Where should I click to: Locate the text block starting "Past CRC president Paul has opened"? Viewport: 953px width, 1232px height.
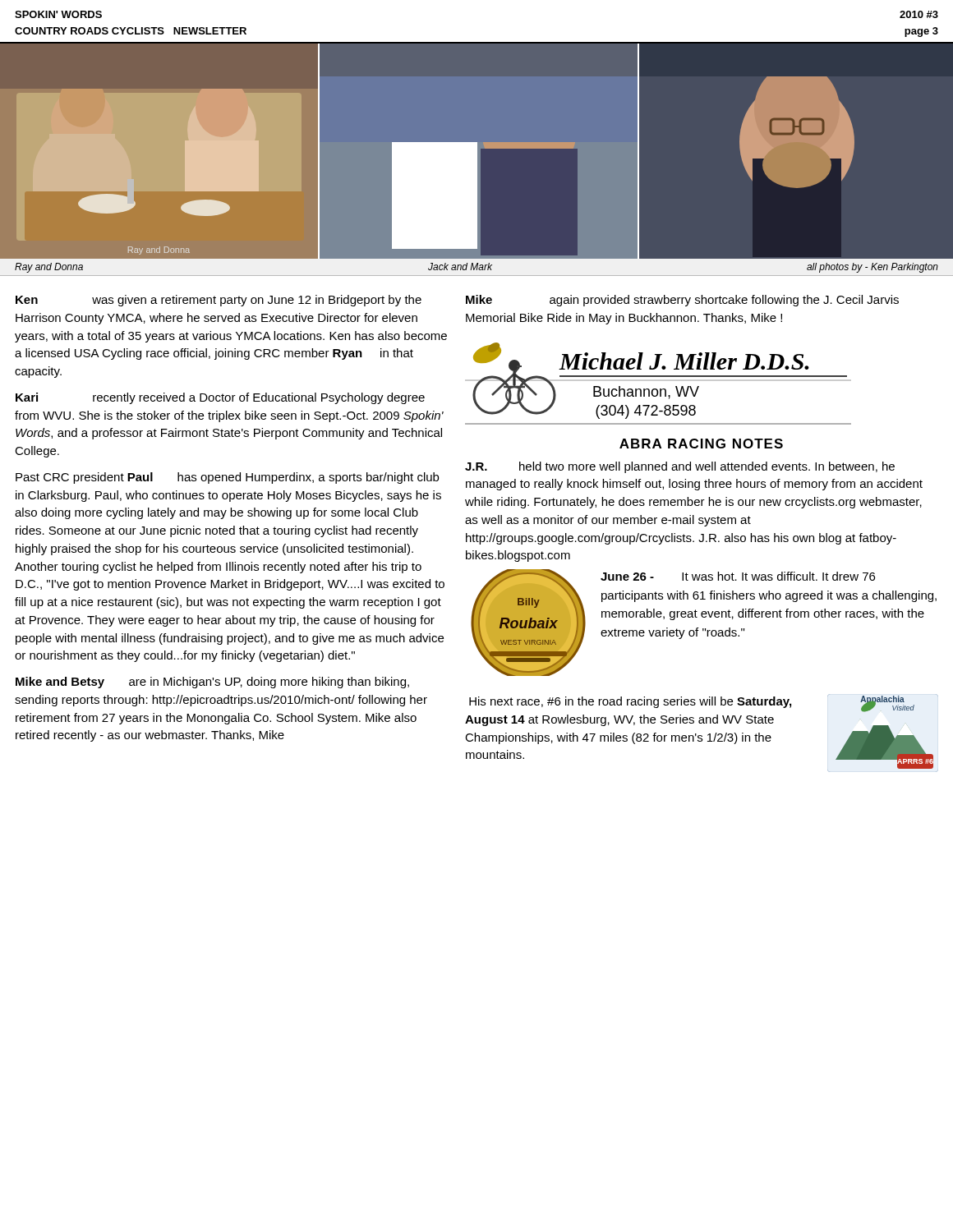click(230, 566)
